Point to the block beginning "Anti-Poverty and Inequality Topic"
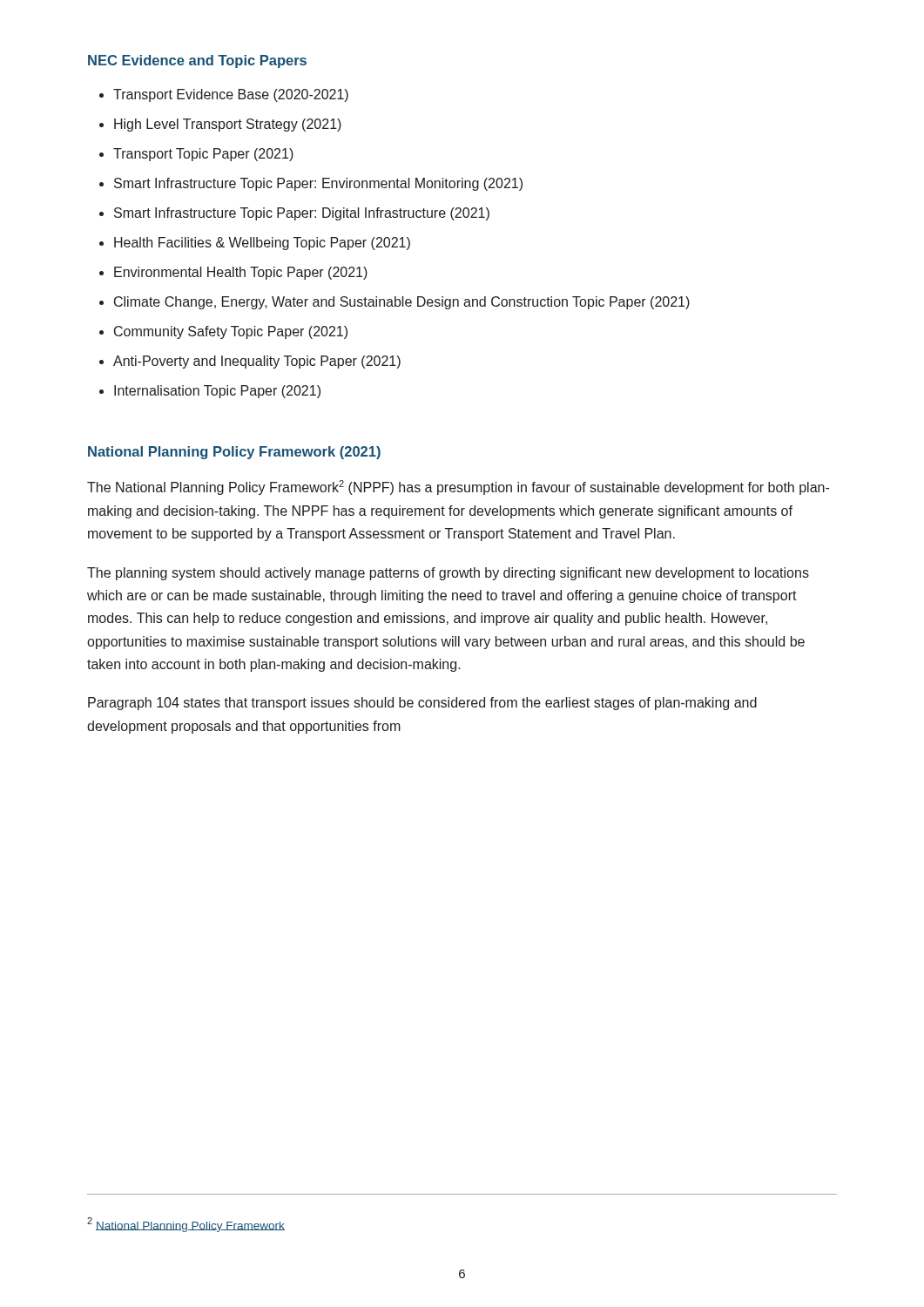This screenshot has width=924, height=1307. 257,362
